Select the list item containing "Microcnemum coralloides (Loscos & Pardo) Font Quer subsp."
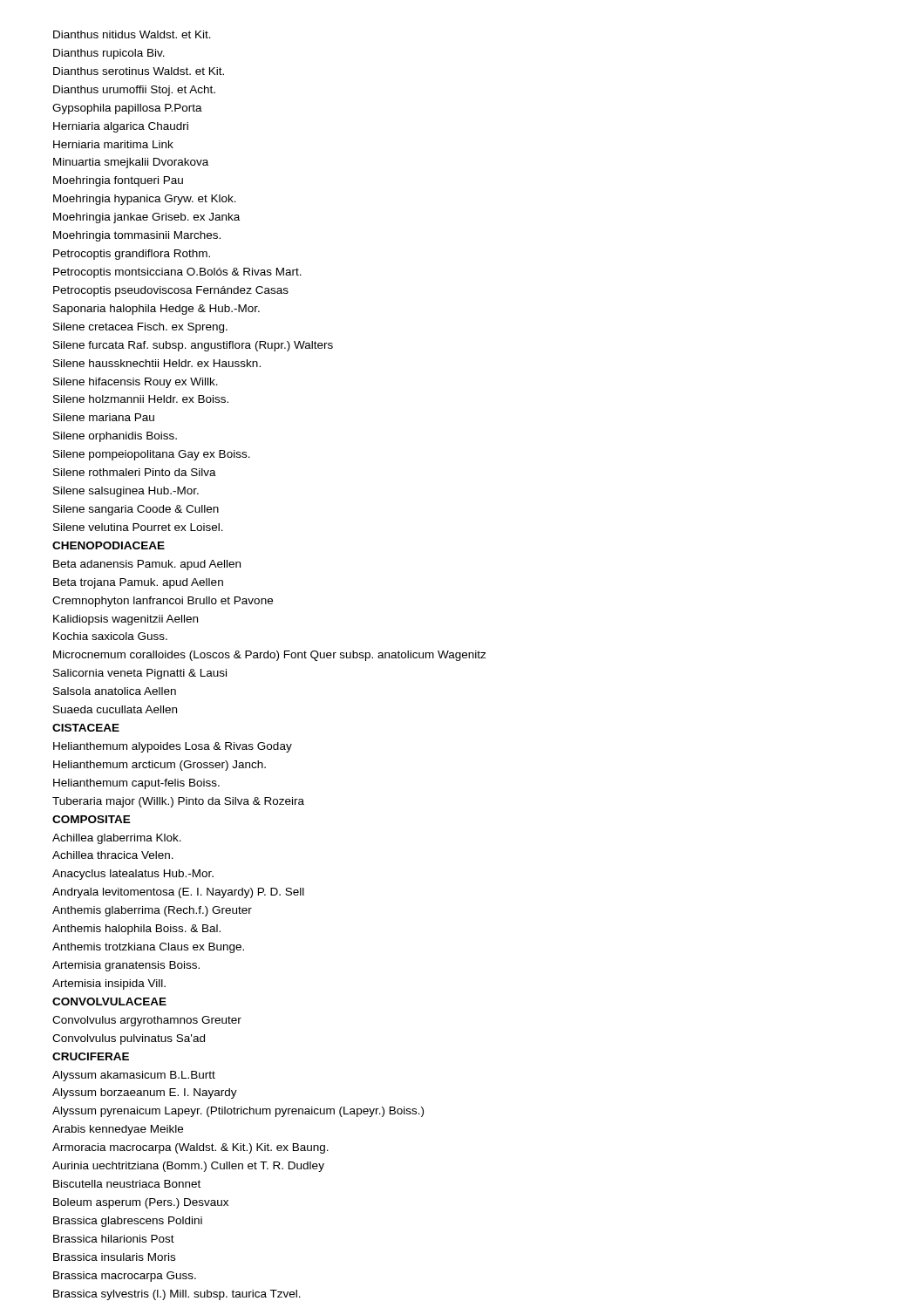 (269, 655)
